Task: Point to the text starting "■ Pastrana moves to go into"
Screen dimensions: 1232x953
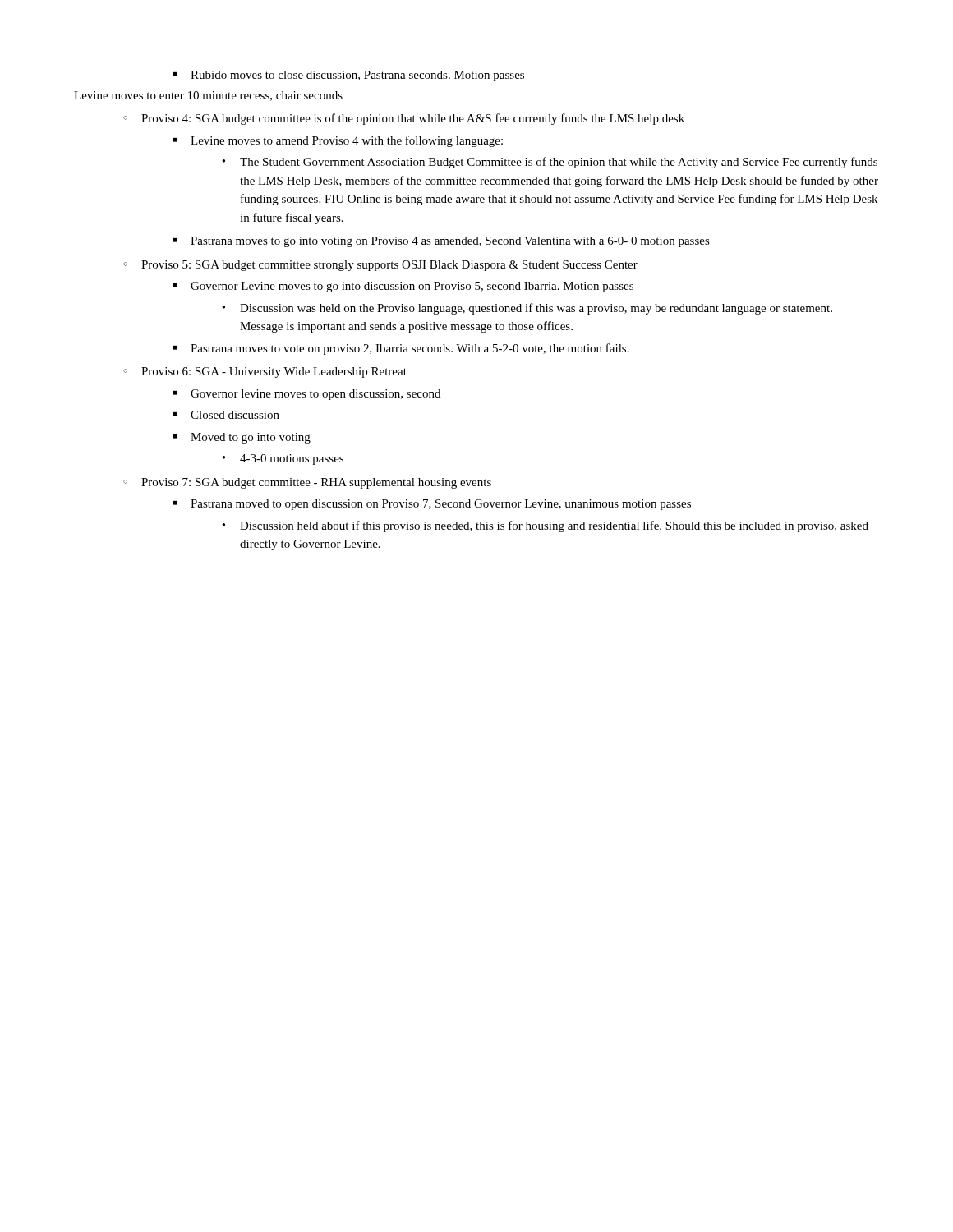Action: [526, 241]
